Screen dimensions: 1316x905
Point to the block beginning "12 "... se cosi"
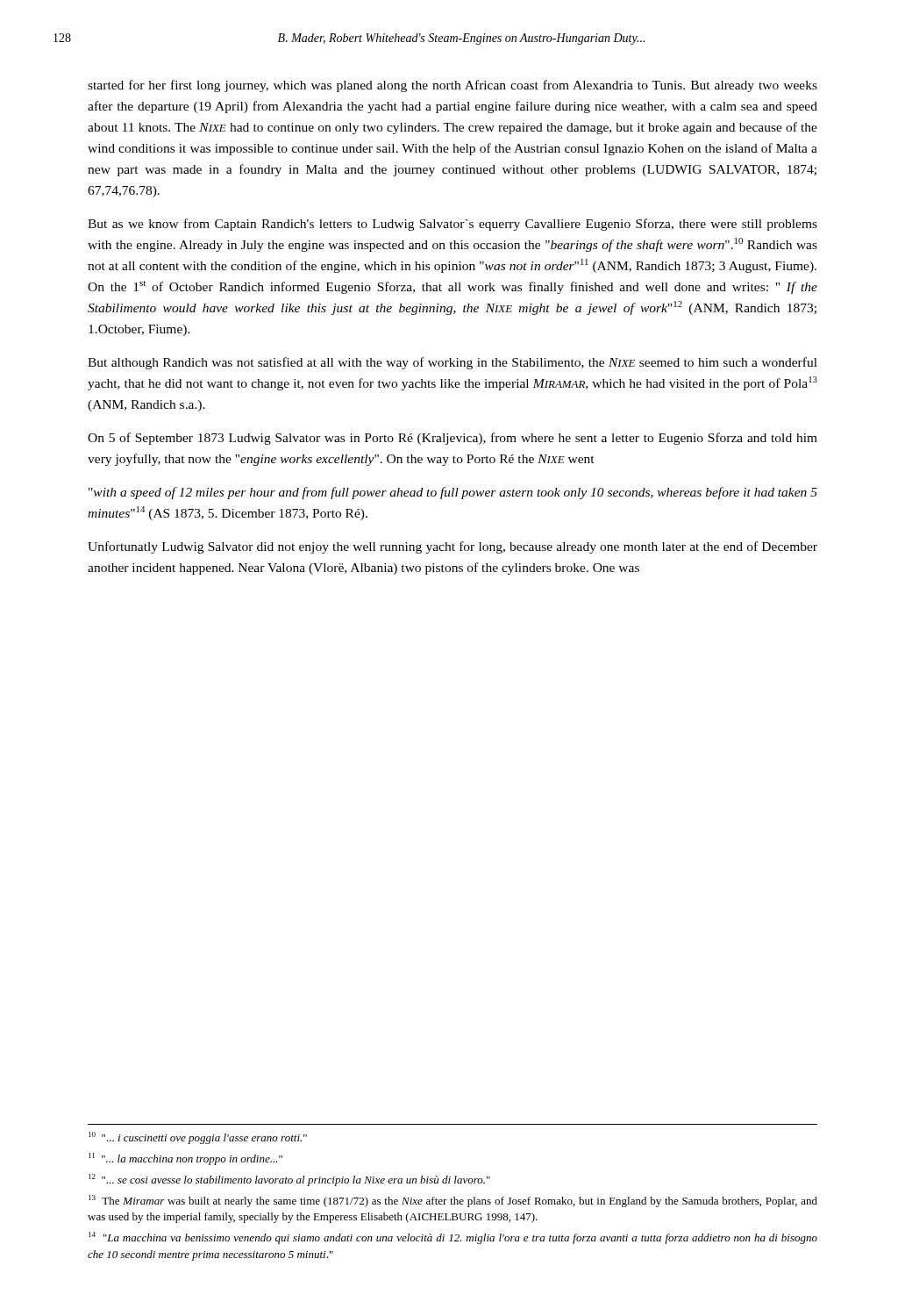pos(289,1179)
